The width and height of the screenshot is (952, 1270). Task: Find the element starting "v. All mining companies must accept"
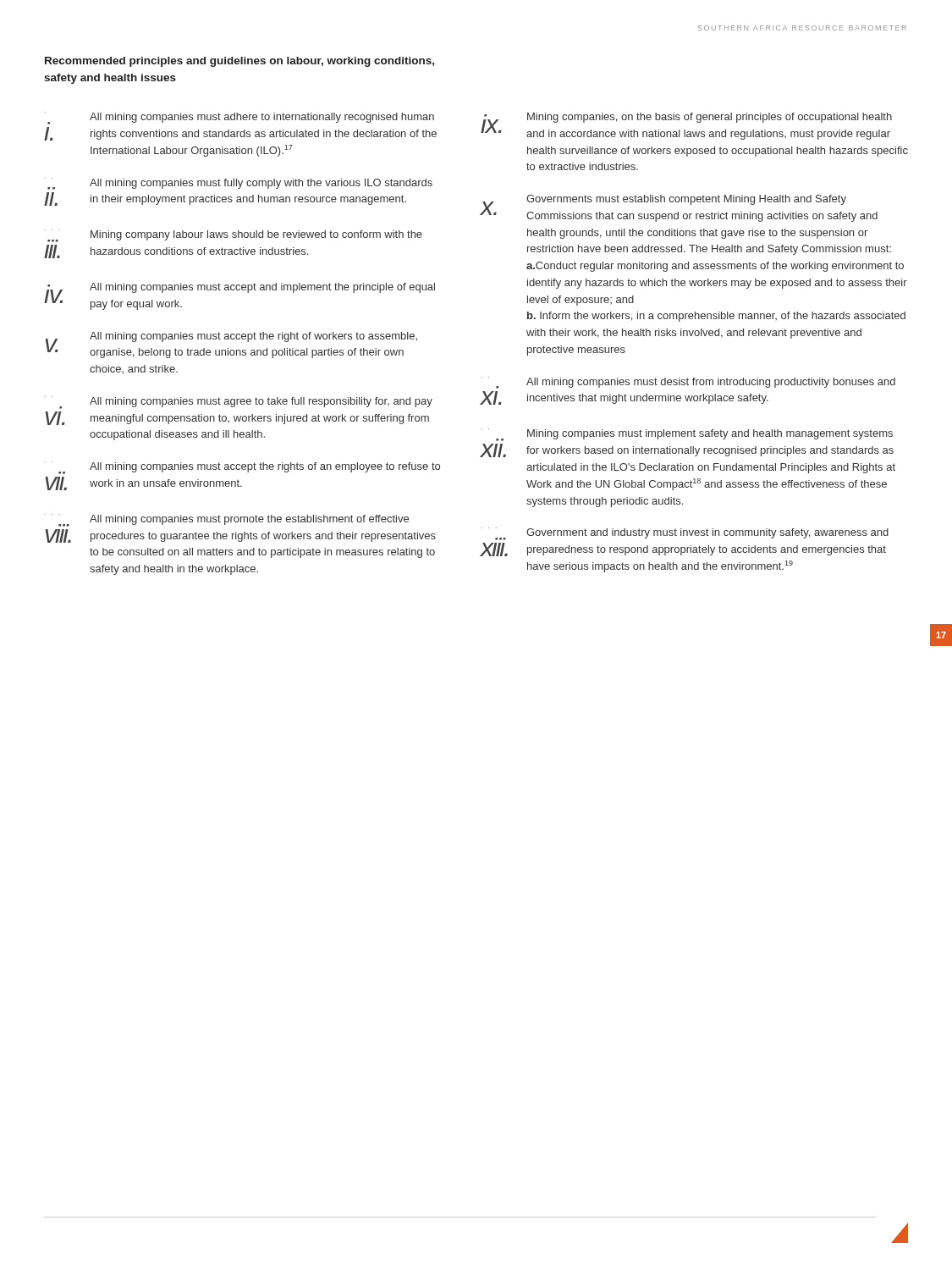tap(243, 352)
